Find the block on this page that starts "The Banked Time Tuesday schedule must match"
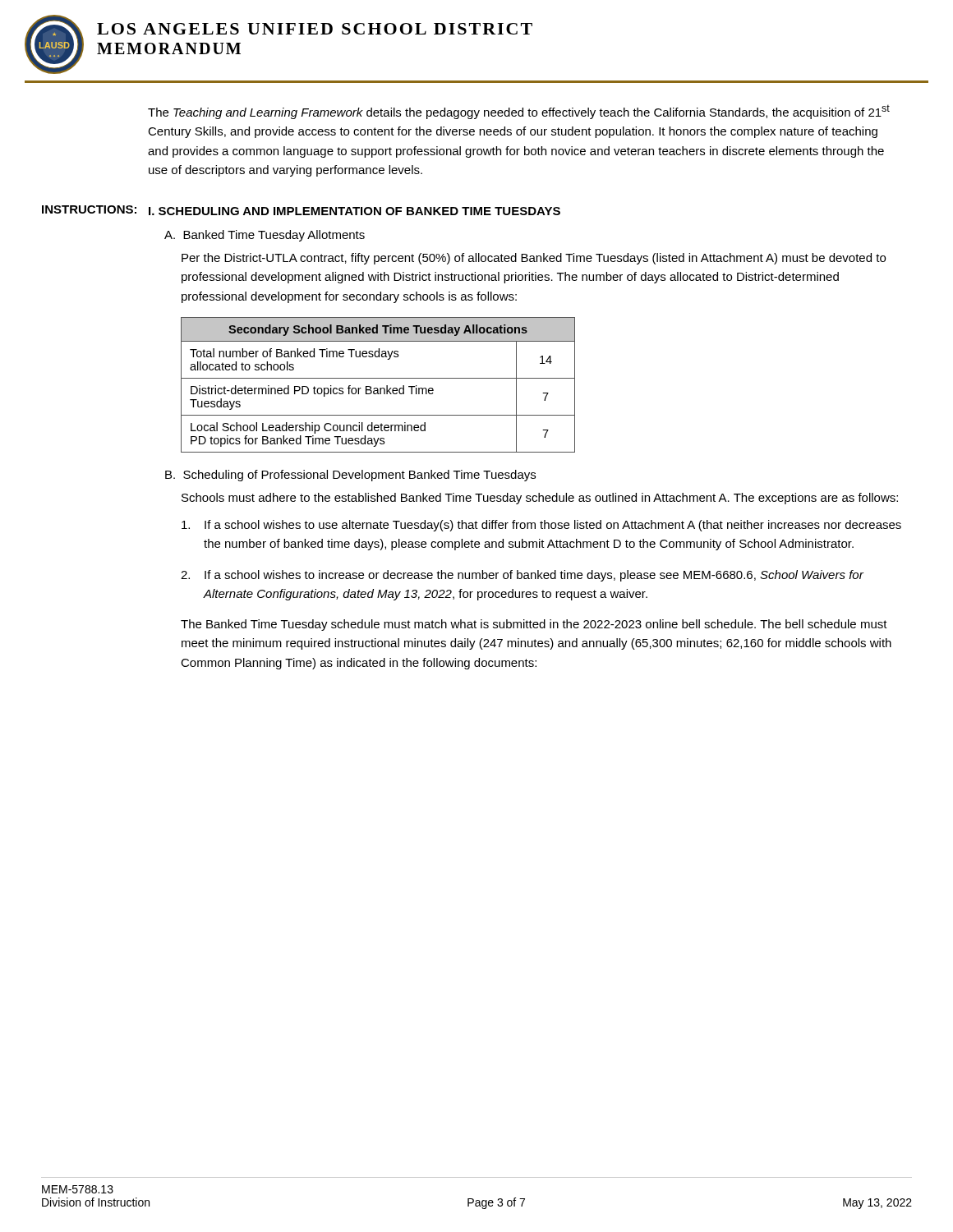The height and width of the screenshot is (1232, 953). [536, 643]
